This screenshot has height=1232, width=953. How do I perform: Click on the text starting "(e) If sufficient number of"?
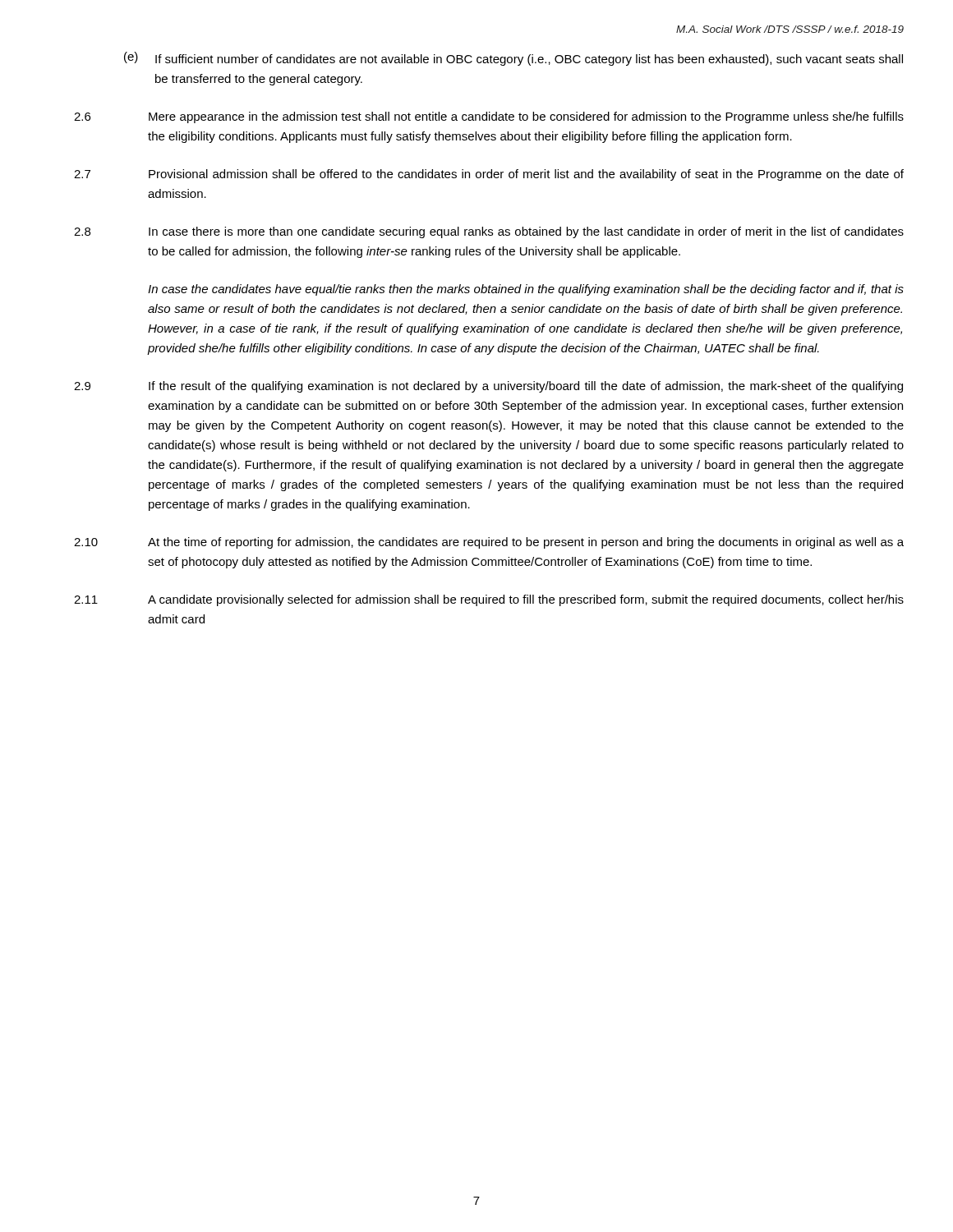click(x=513, y=69)
